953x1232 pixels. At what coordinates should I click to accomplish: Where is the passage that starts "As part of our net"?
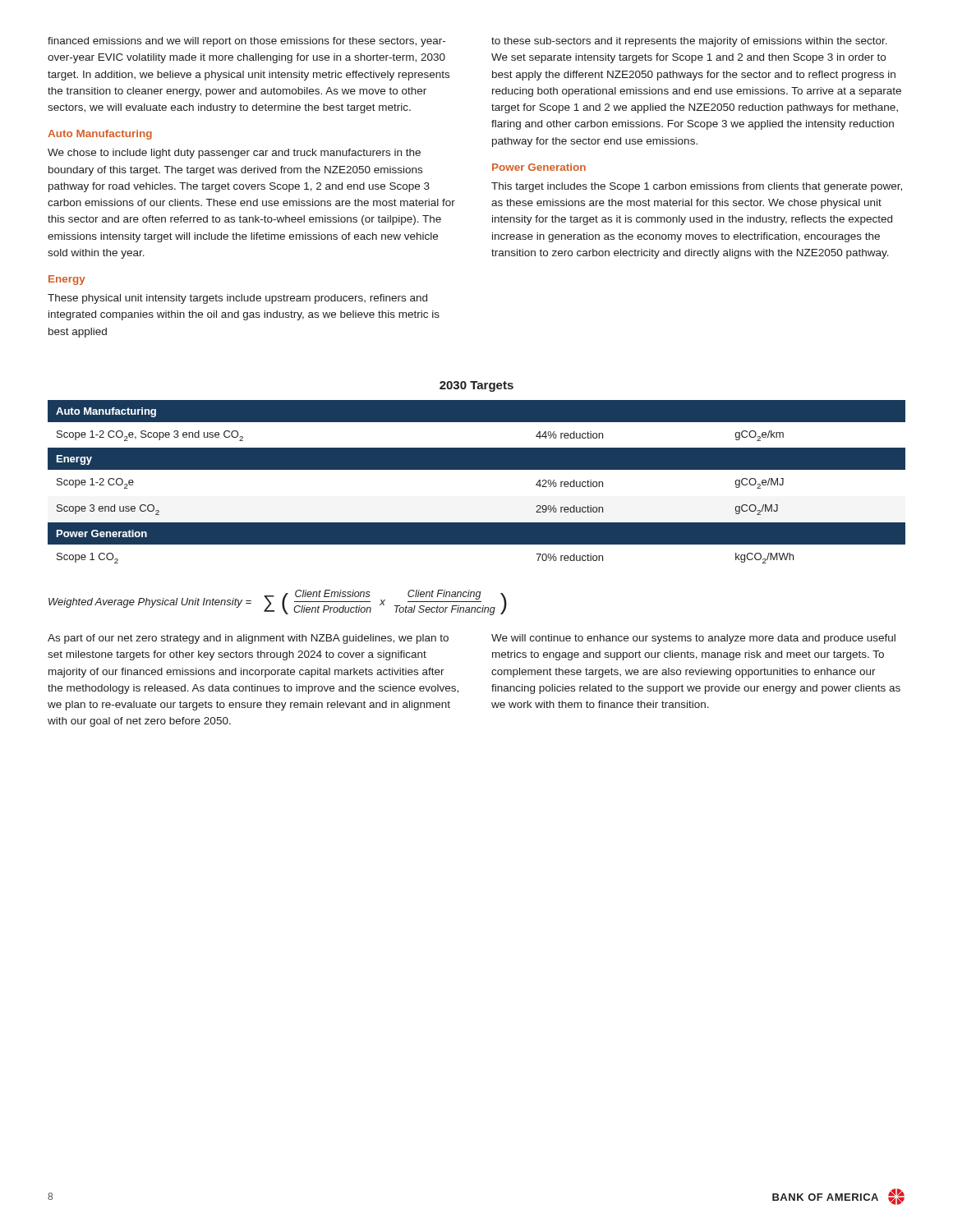[255, 680]
